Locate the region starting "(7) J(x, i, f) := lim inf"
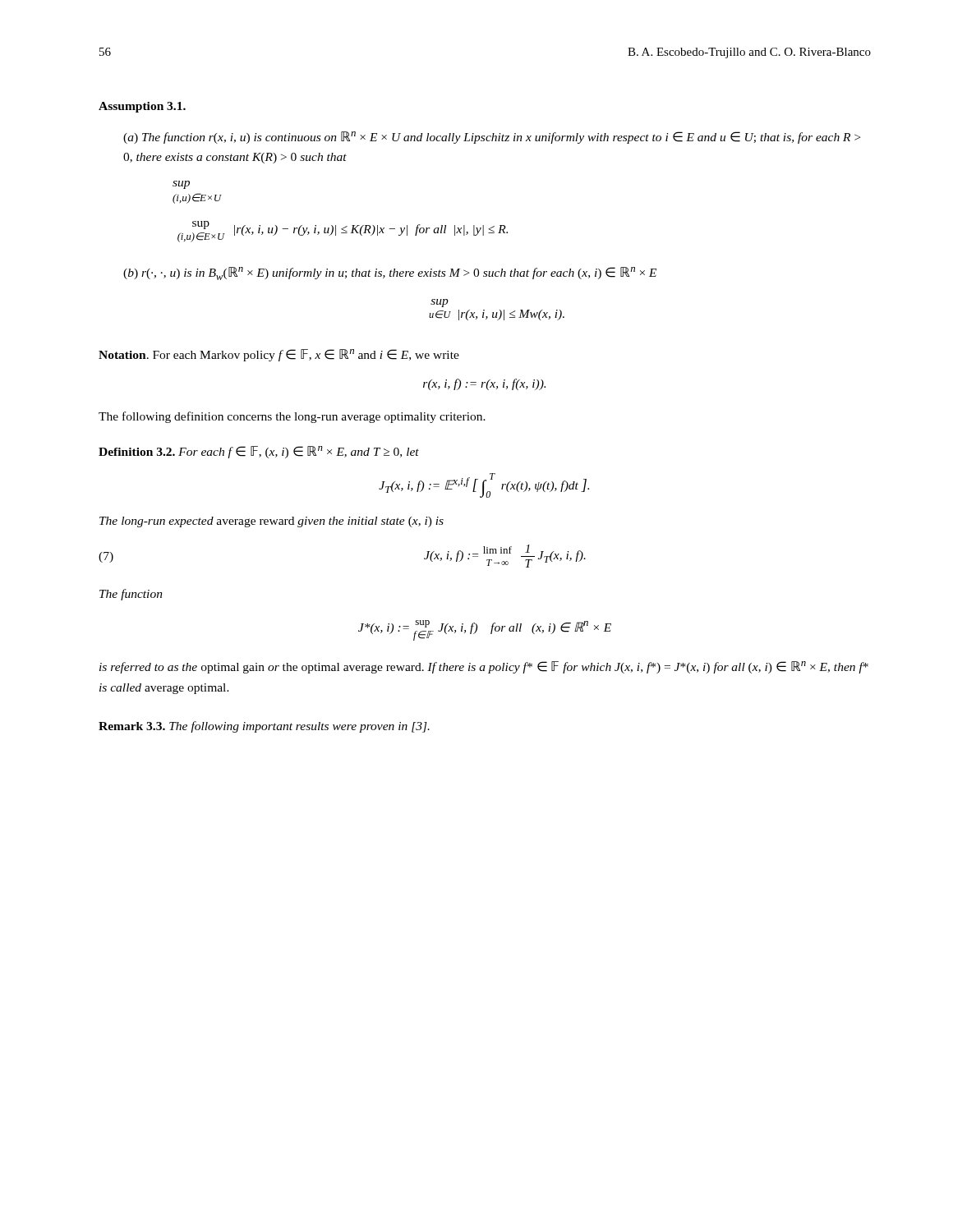Image resolution: width=953 pixels, height=1232 pixels. [x=485, y=556]
